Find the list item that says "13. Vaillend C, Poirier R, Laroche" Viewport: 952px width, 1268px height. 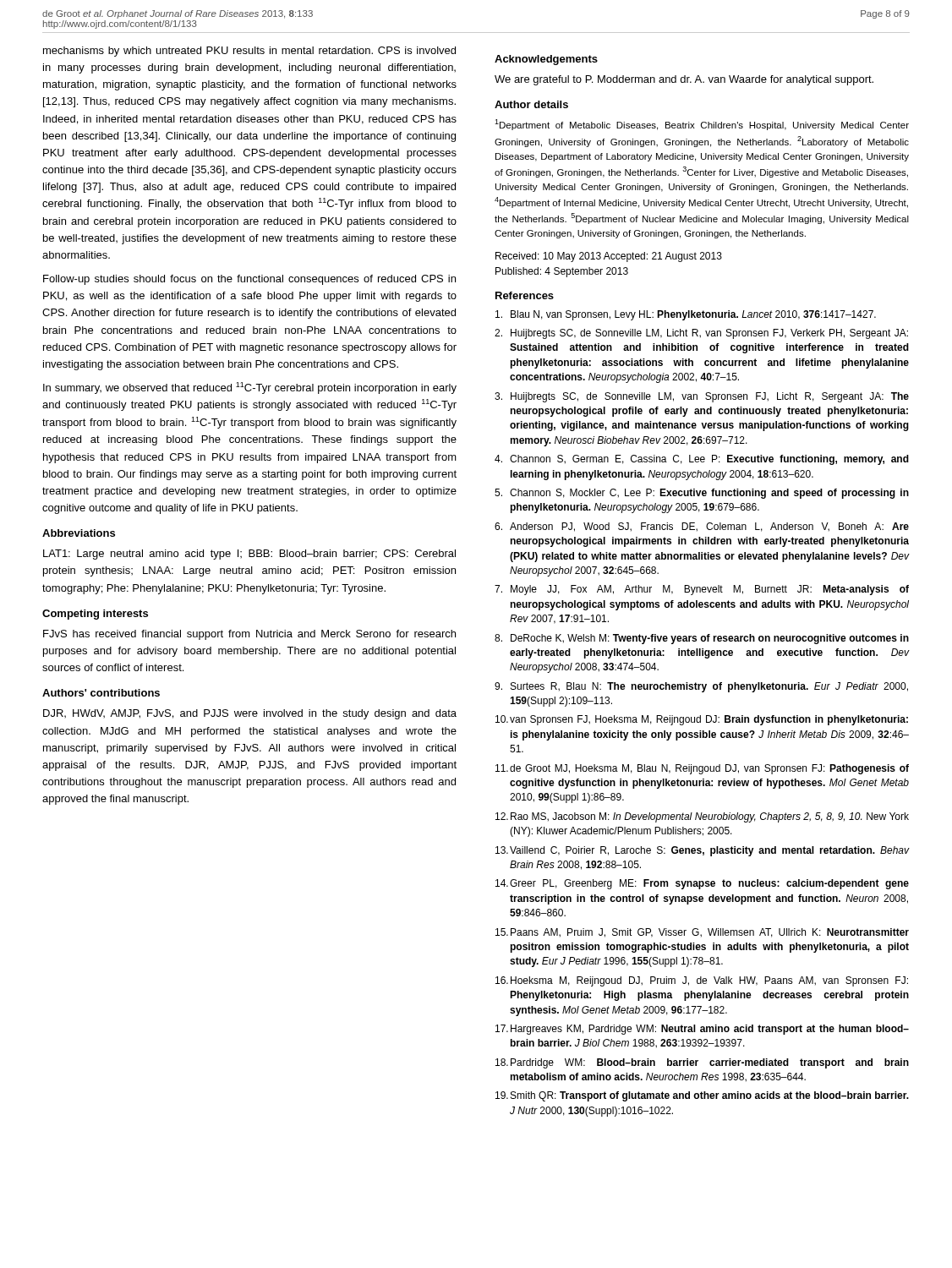coord(702,858)
